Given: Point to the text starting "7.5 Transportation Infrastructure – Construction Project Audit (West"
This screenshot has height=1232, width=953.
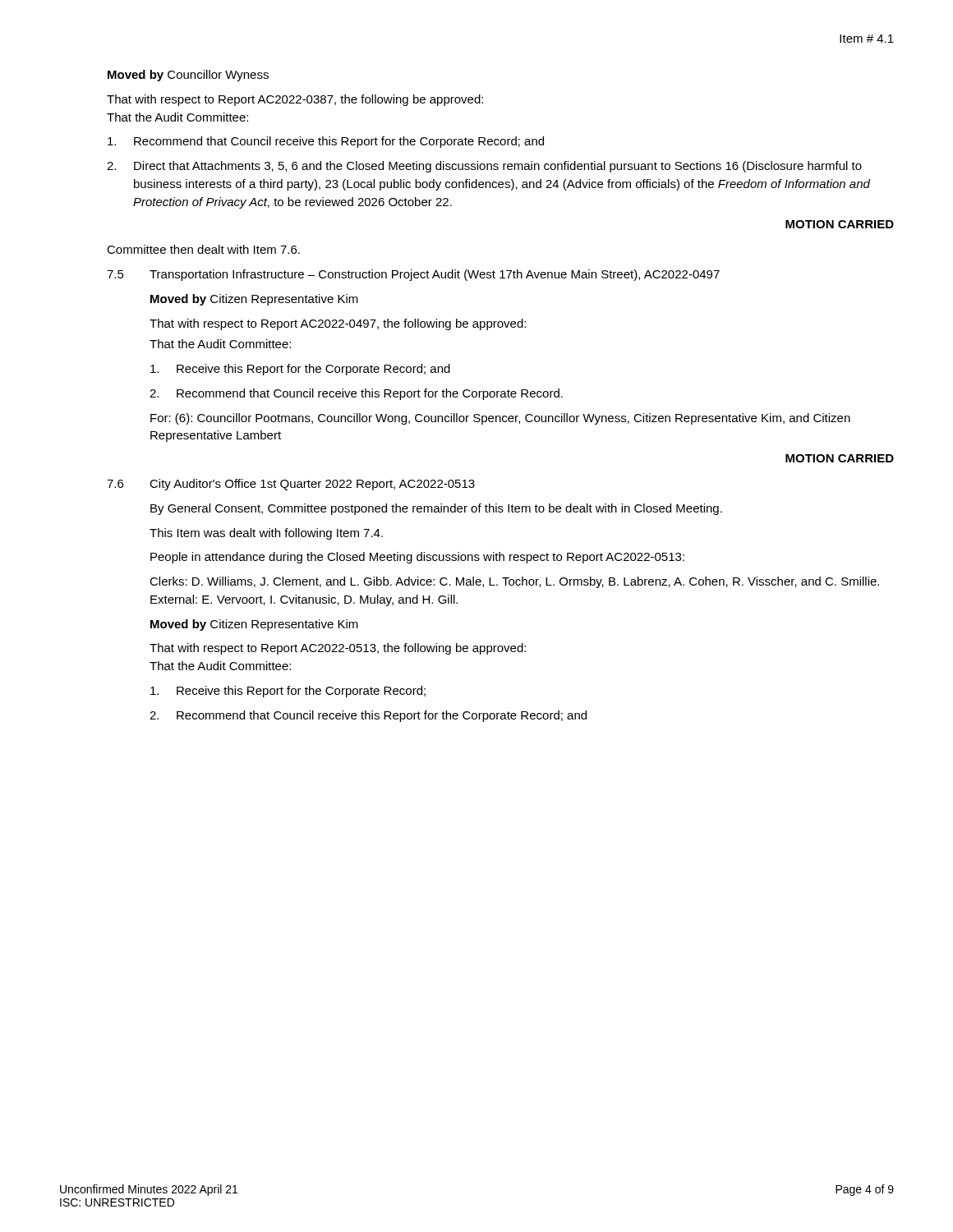Looking at the screenshot, I should (x=500, y=274).
